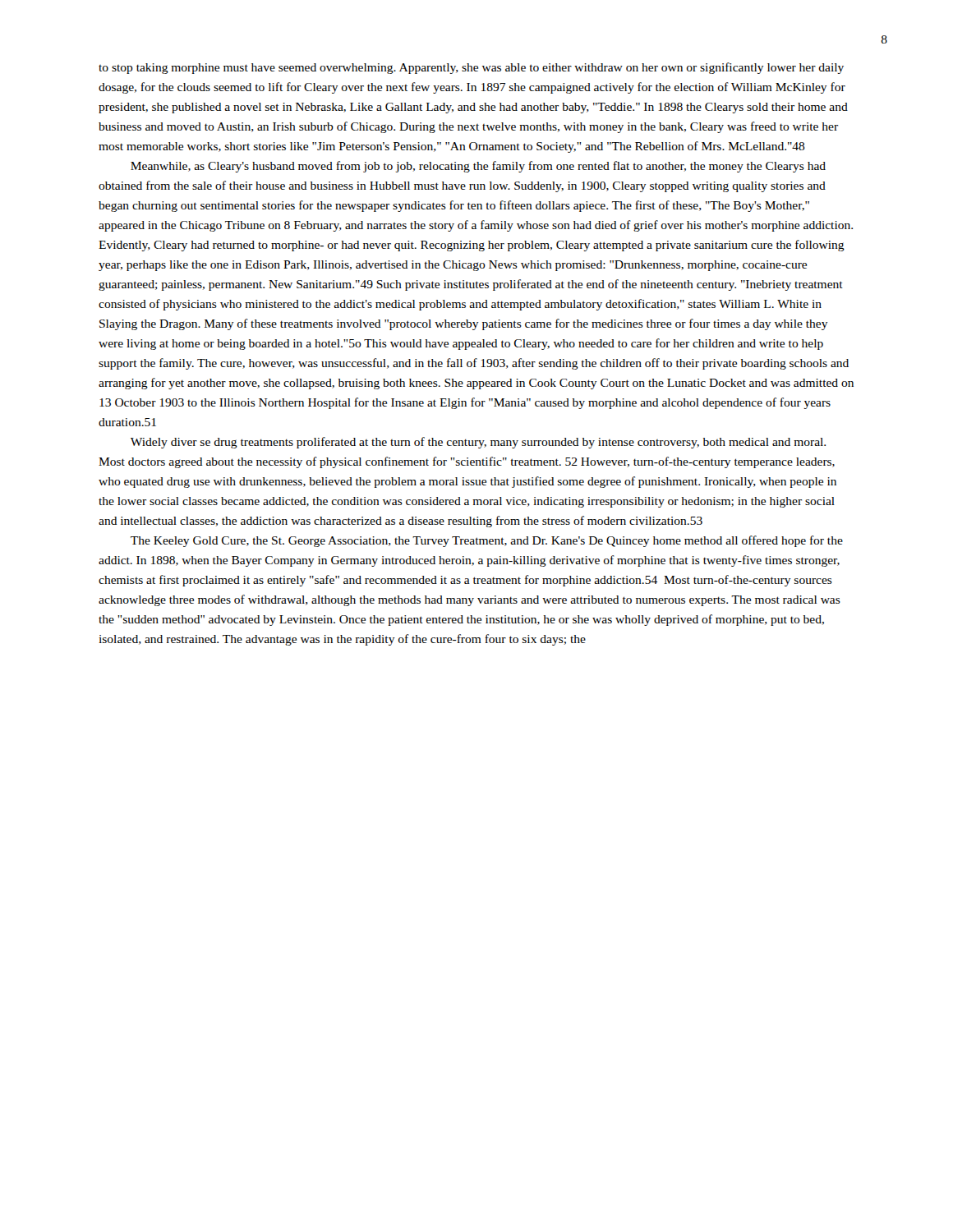This screenshot has height=1232, width=953.
Task: Locate the block of text that opens with "Meanwhile, as Cleary's husband moved from job to"
Action: click(476, 294)
